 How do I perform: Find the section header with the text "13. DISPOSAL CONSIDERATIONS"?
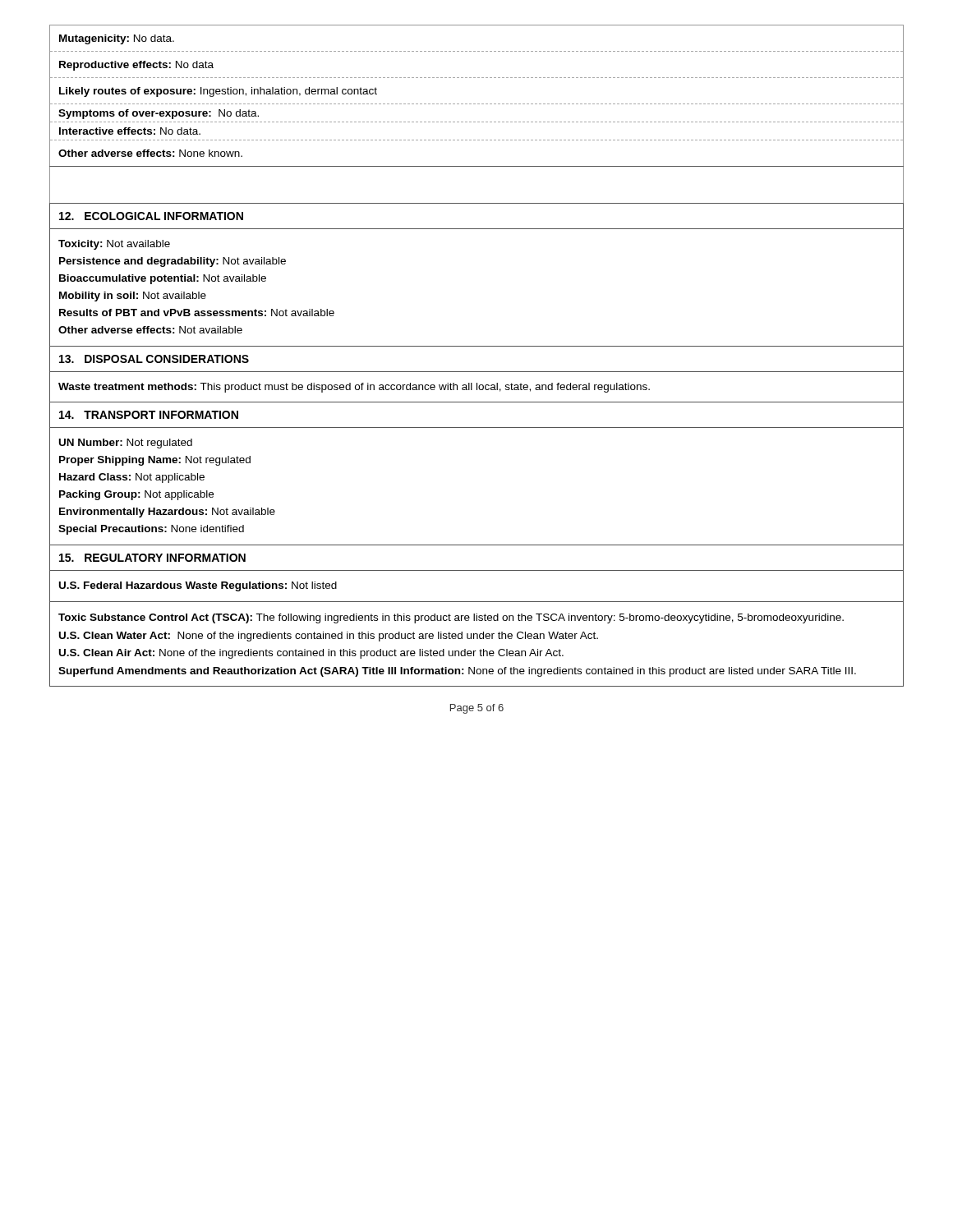[x=154, y=359]
